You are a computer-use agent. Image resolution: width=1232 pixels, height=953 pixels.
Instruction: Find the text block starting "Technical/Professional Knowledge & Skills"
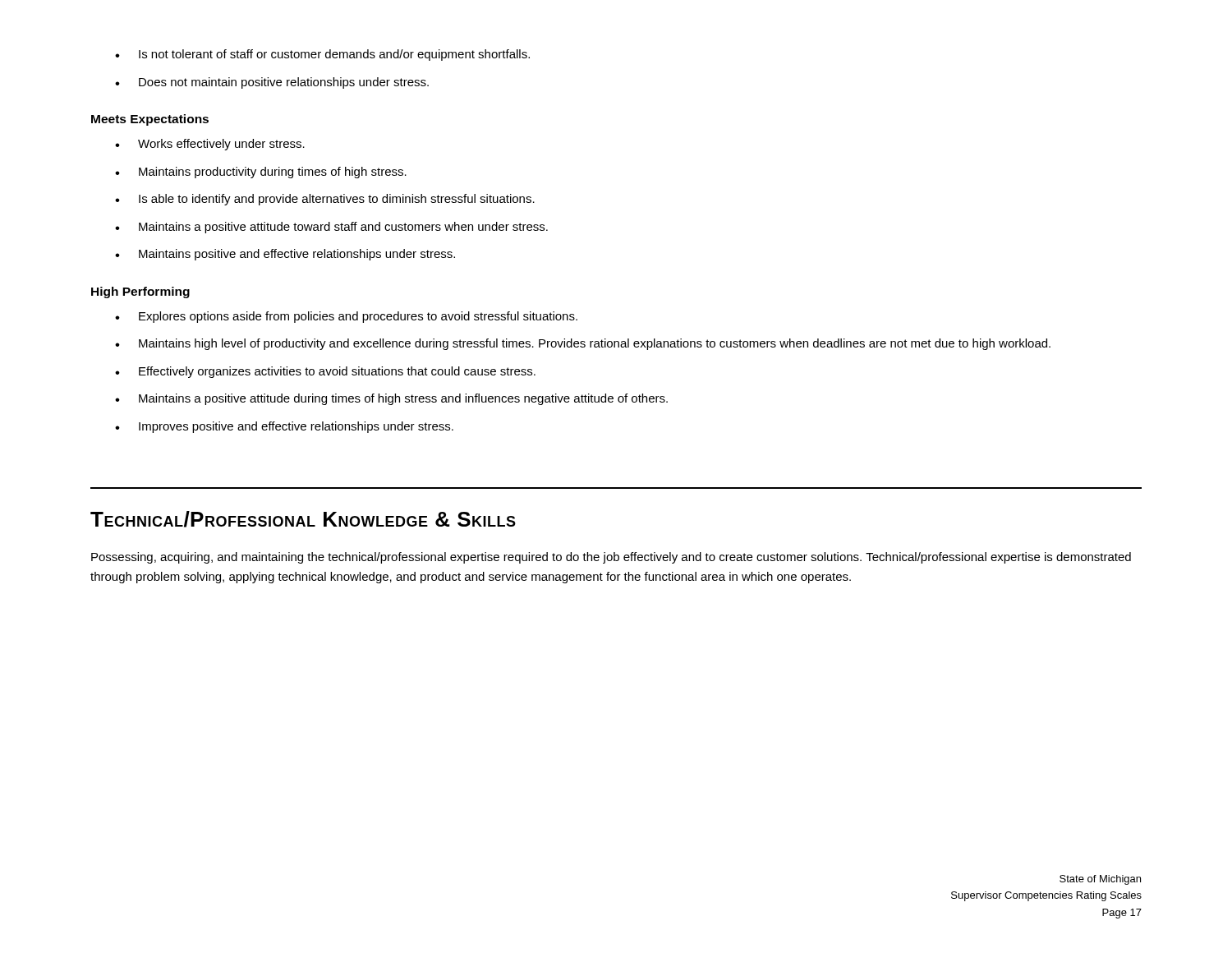point(303,519)
